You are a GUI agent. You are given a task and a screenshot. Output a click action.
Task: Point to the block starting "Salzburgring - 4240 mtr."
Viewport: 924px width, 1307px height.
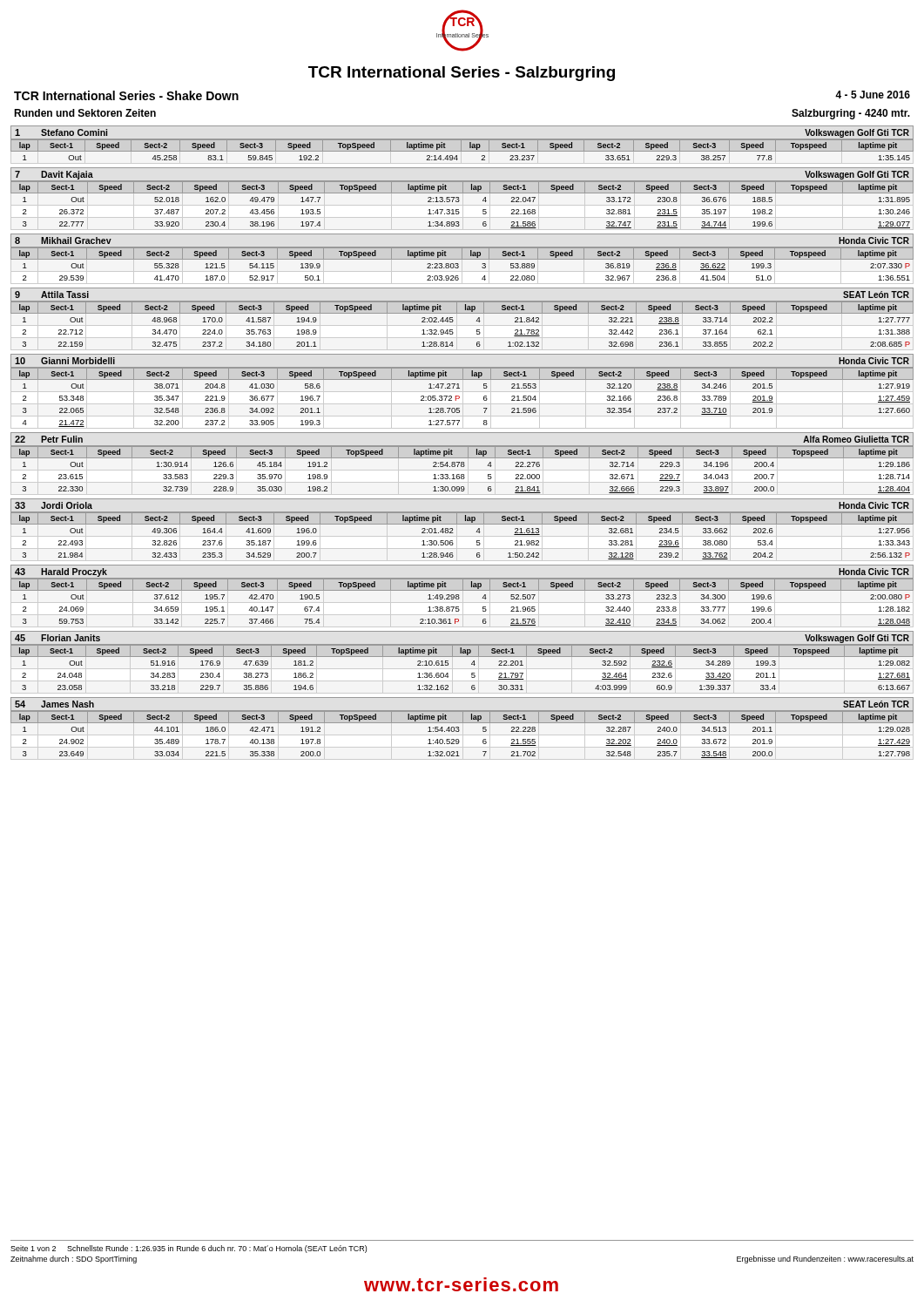pyautogui.click(x=851, y=113)
